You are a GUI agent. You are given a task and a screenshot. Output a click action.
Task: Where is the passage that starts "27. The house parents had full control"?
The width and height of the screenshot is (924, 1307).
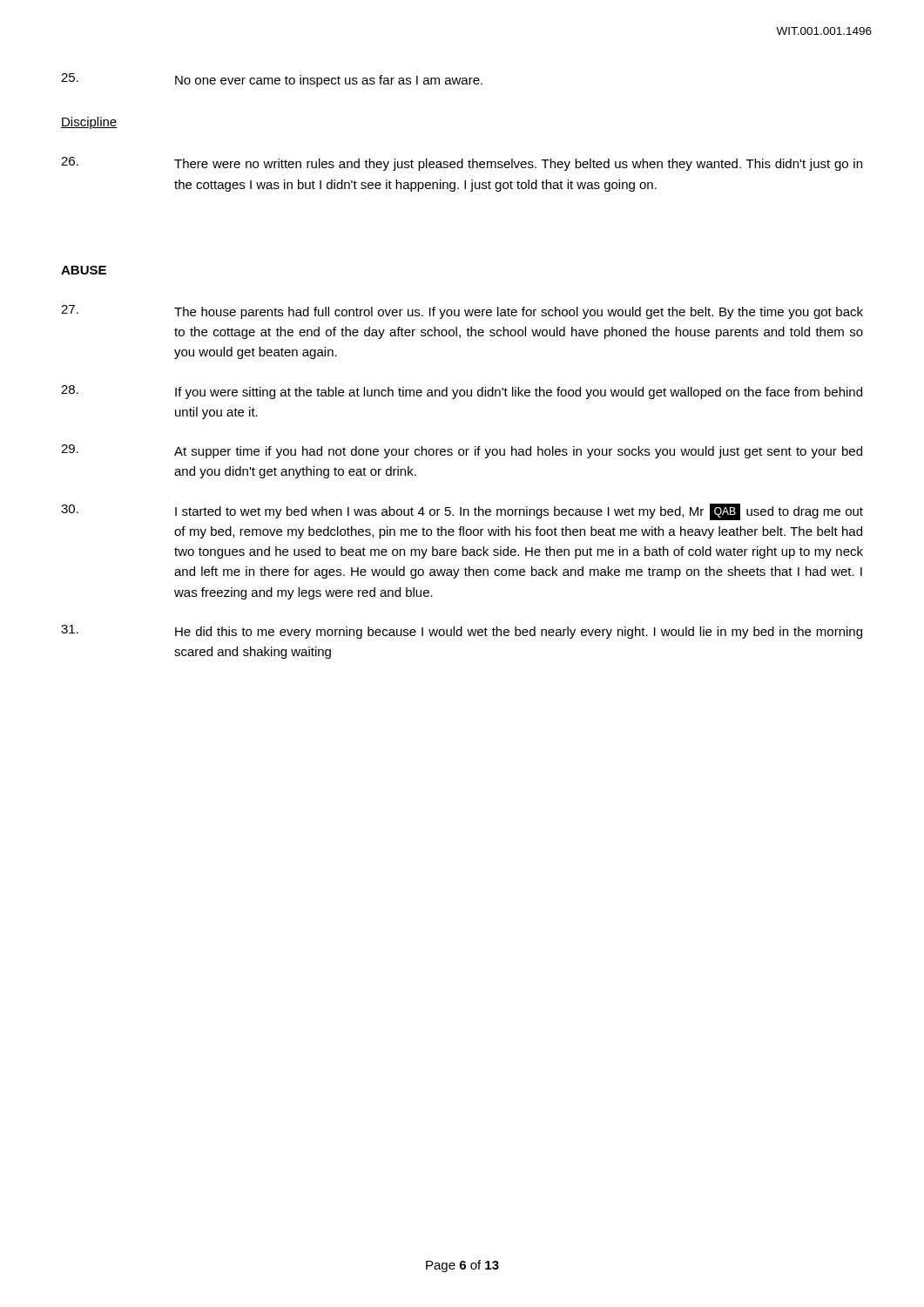coord(462,332)
